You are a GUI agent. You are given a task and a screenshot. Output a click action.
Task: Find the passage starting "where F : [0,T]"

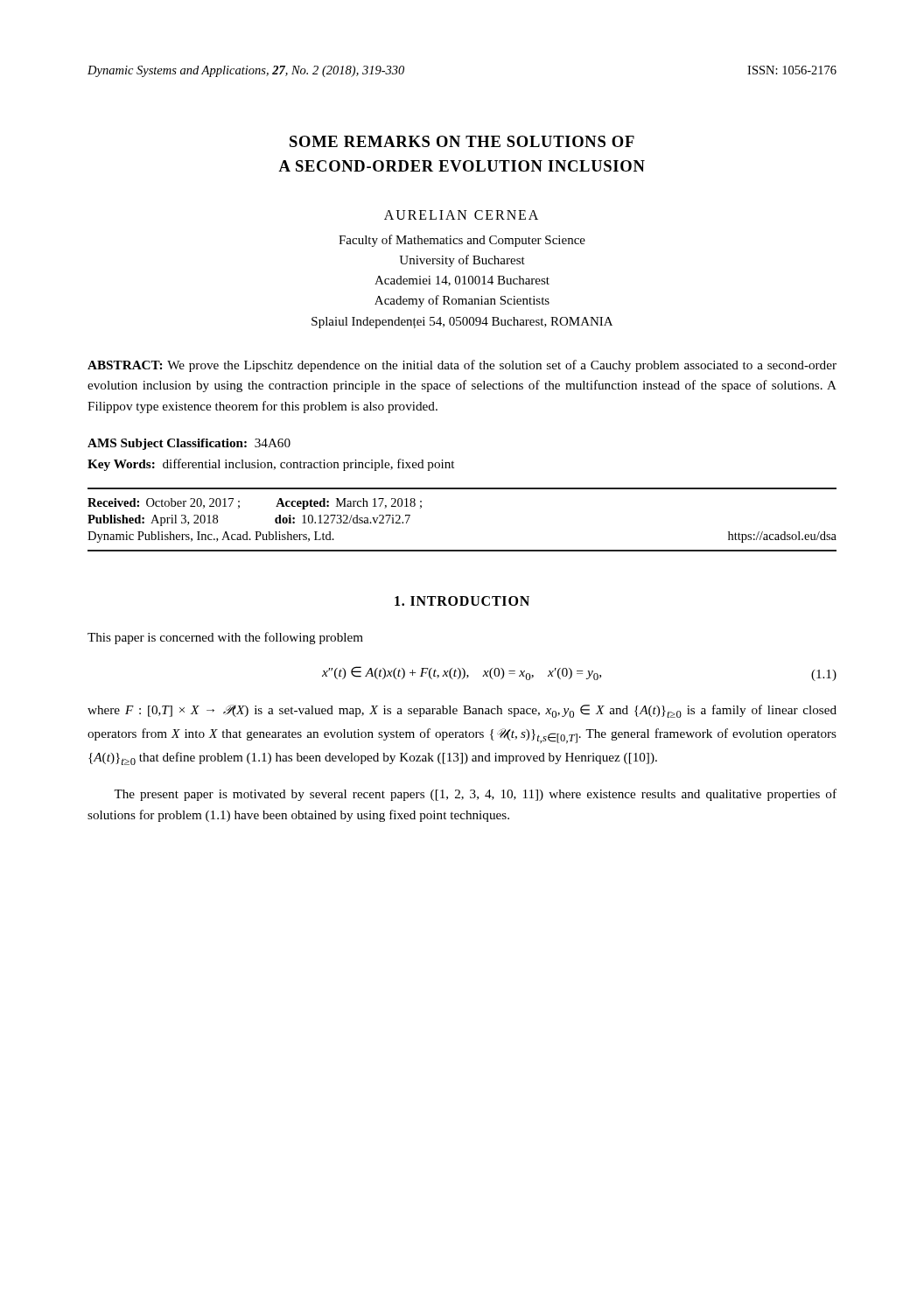click(x=462, y=763)
